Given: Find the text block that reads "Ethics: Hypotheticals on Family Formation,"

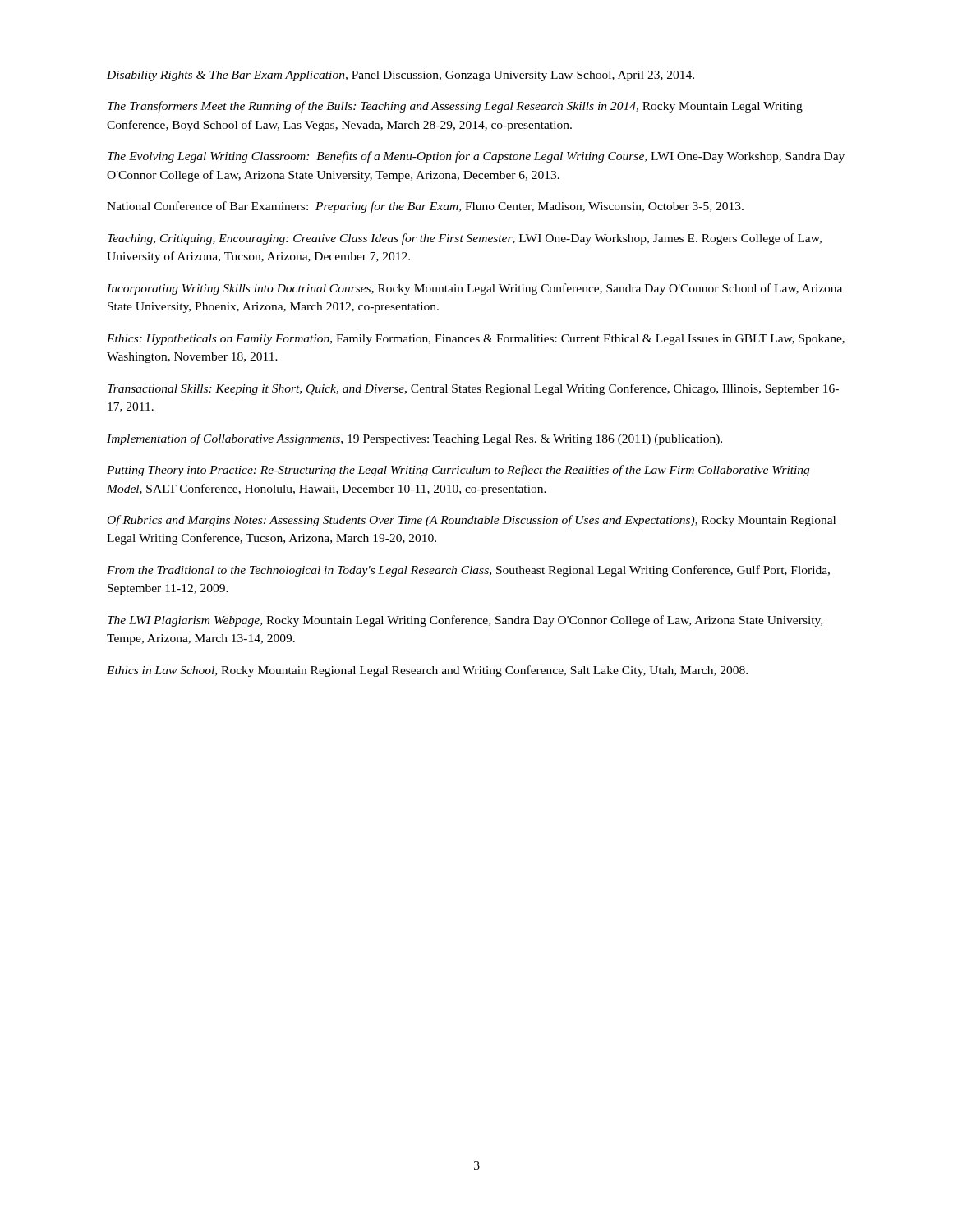Looking at the screenshot, I should click(476, 347).
